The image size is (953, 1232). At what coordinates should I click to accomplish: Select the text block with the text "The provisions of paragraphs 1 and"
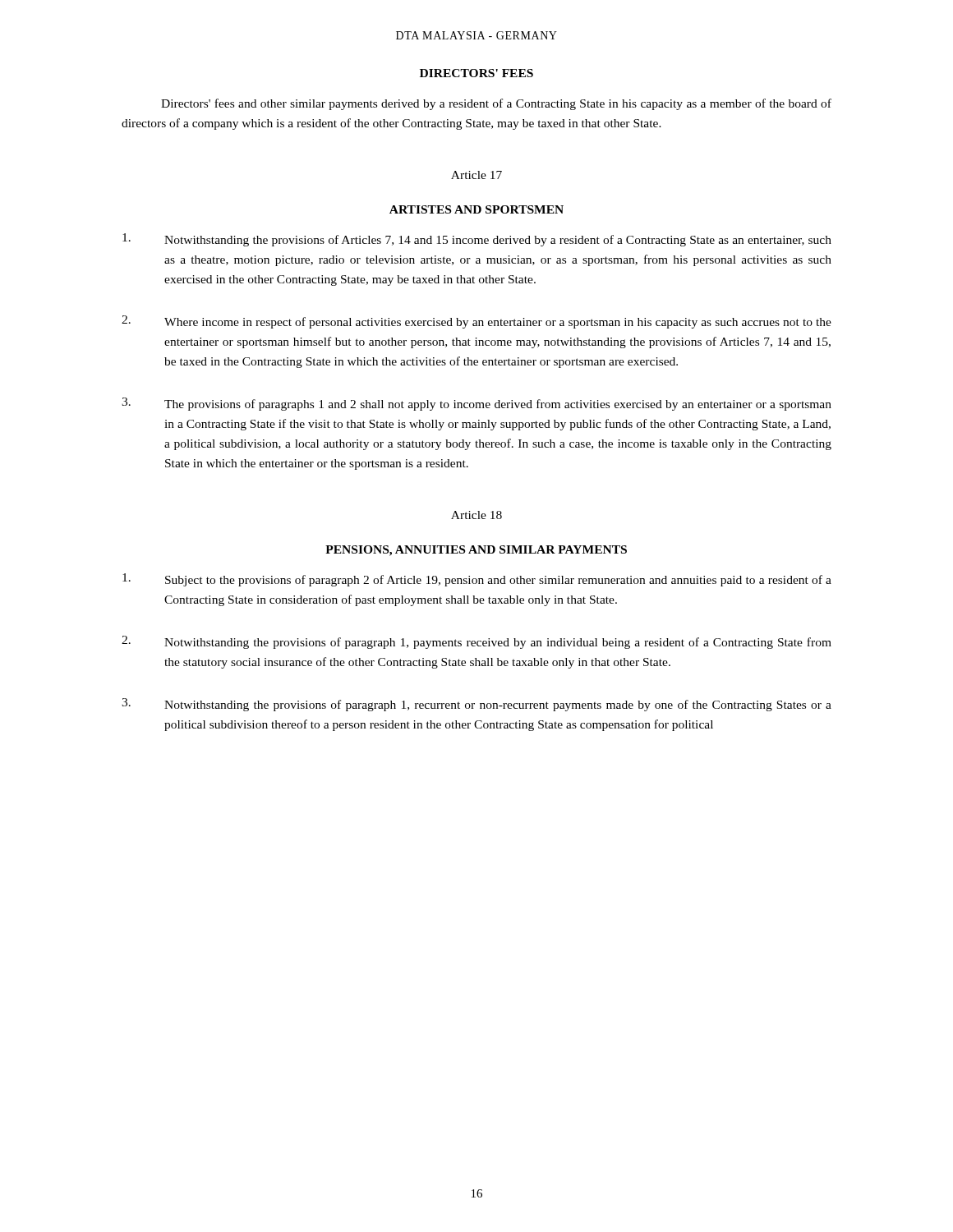coord(476,434)
